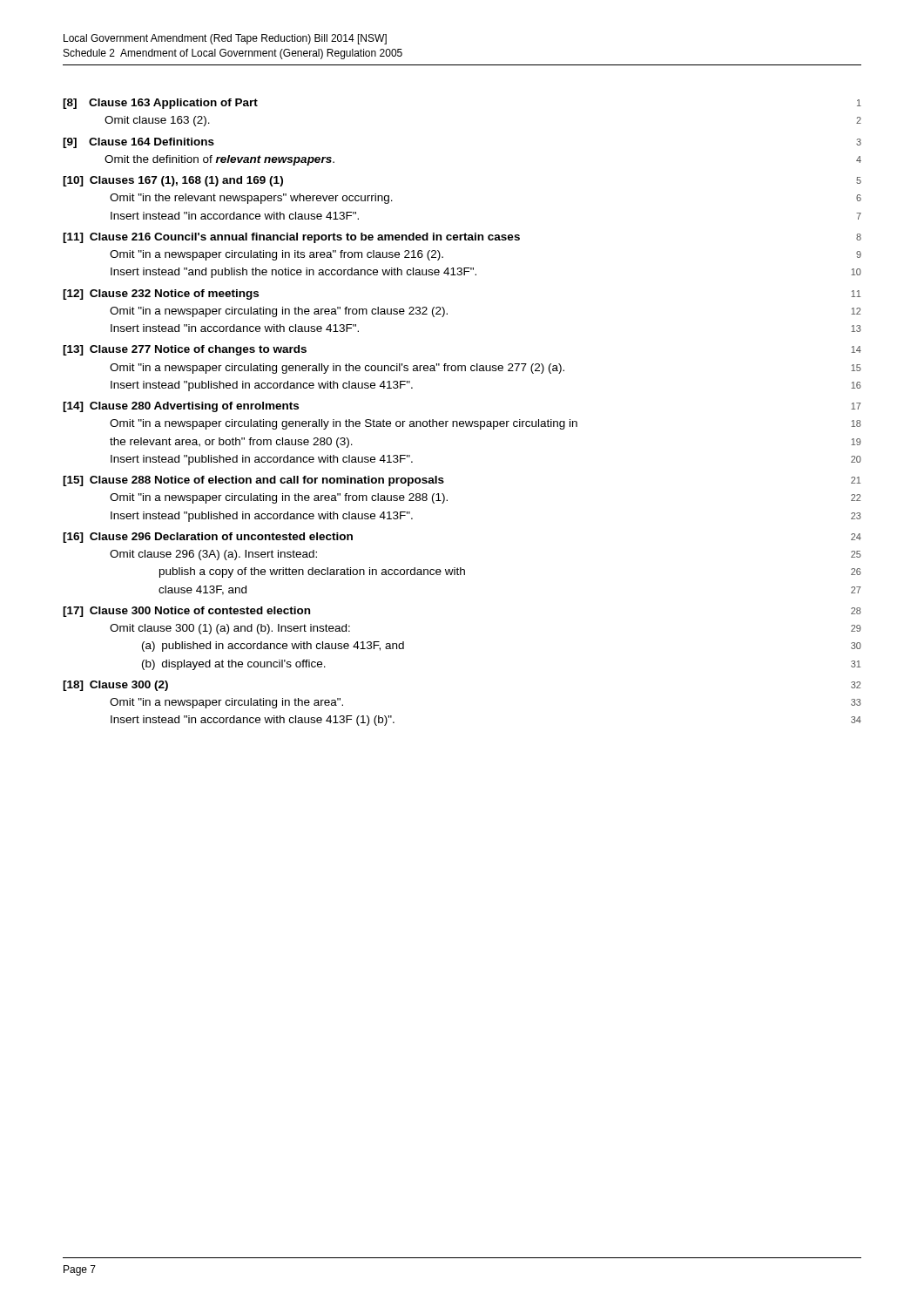Find the block on this page that starts "[16] Clause 296 Declaration of uncontested election"
924x1307 pixels.
[x=462, y=563]
